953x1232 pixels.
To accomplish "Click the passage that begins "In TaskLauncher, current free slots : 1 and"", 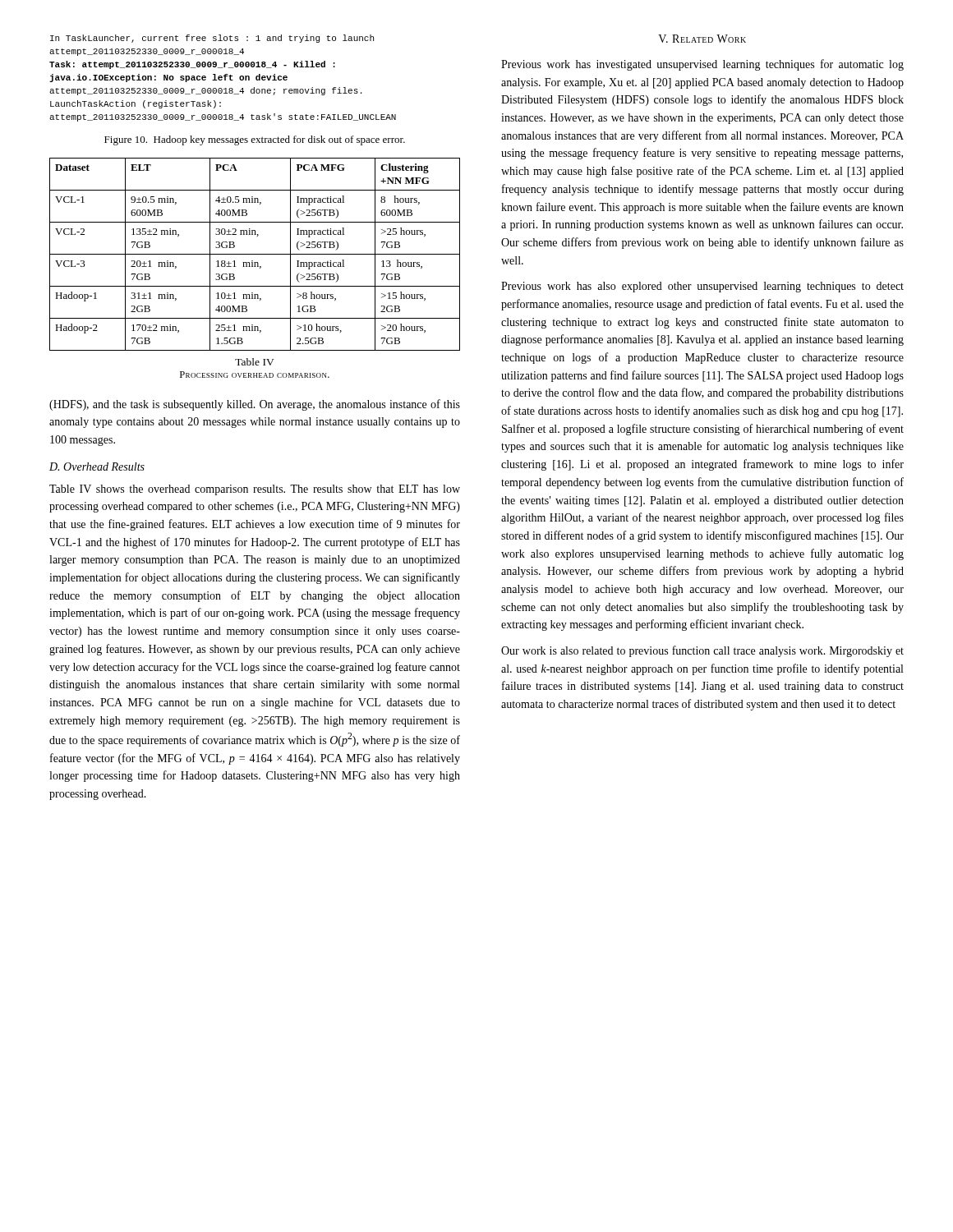I will click(x=255, y=79).
